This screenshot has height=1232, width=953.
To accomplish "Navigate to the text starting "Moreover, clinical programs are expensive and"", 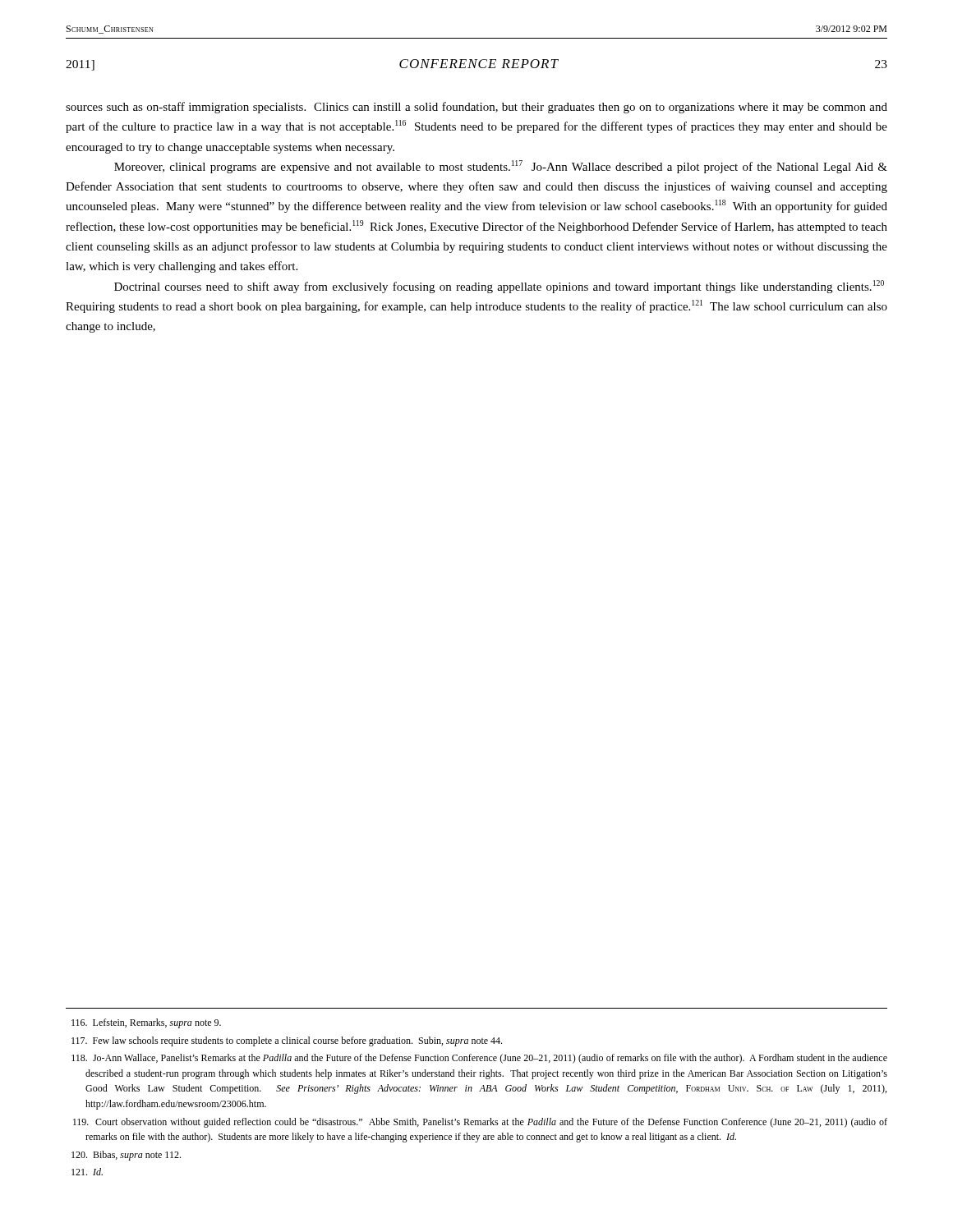I will click(x=476, y=217).
